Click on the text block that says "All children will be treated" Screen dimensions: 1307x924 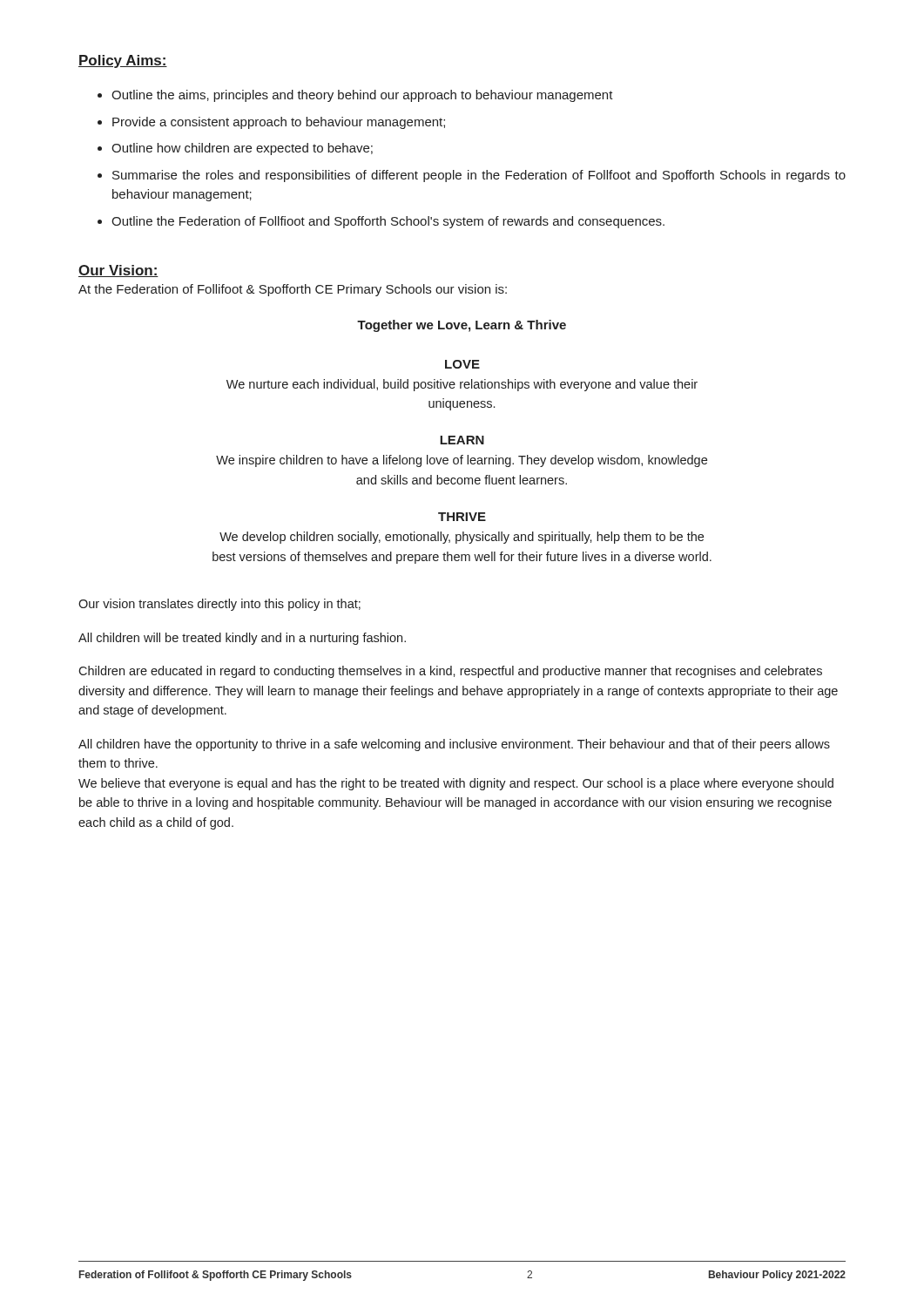[x=243, y=638]
